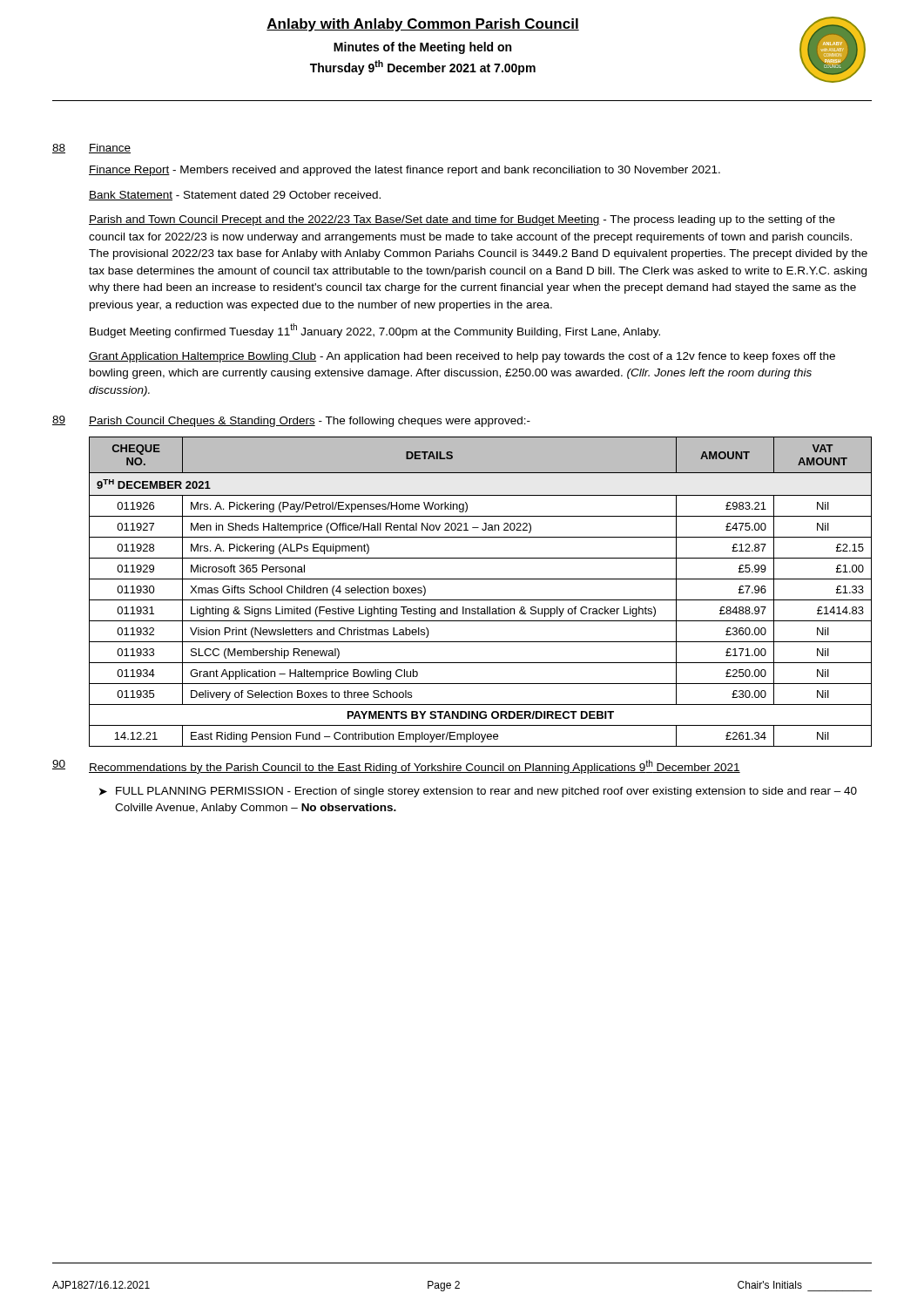Find the text block starting "Minutes of the Meeting held on"

[x=423, y=58]
